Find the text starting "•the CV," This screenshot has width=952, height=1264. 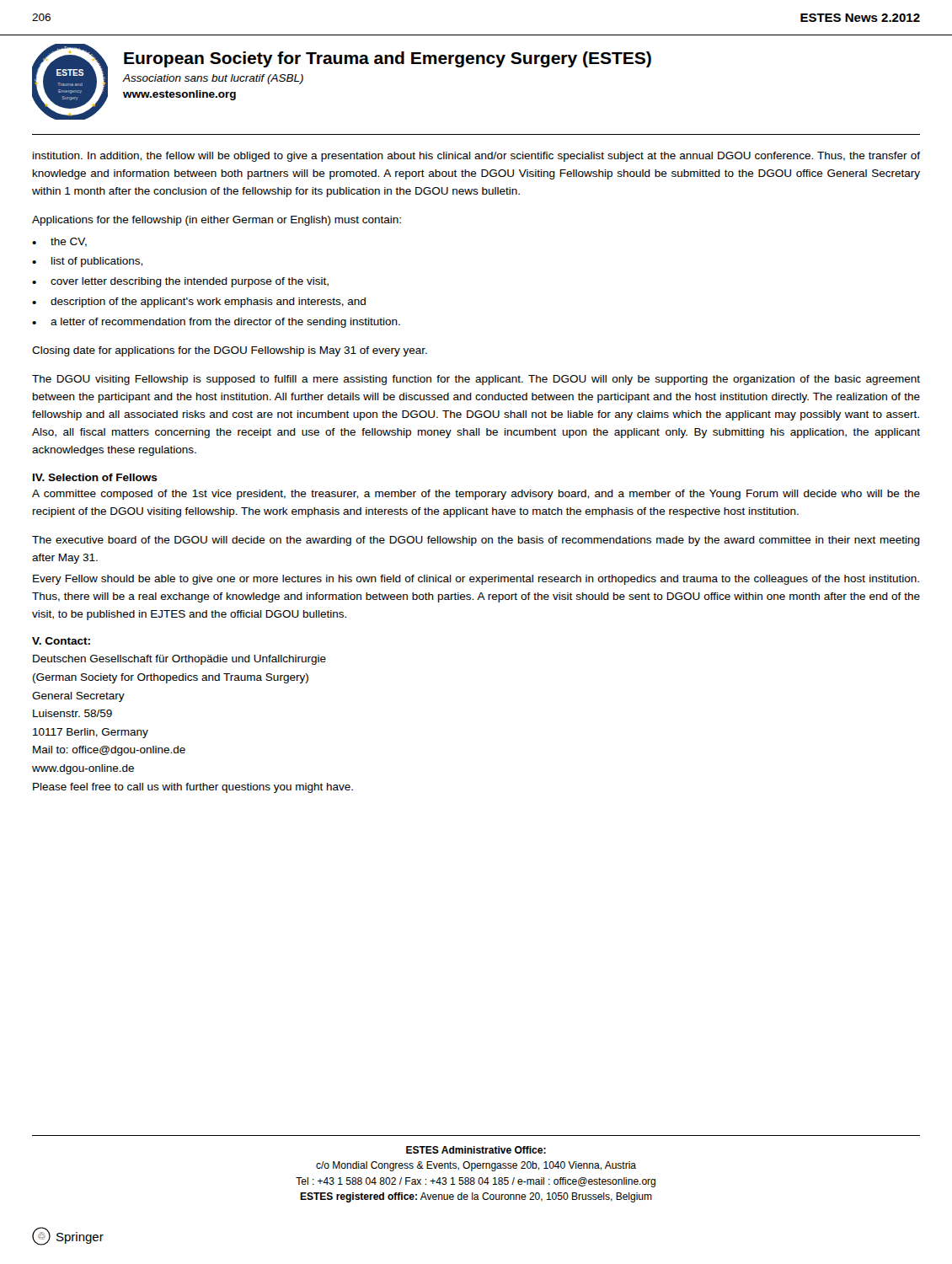[60, 242]
